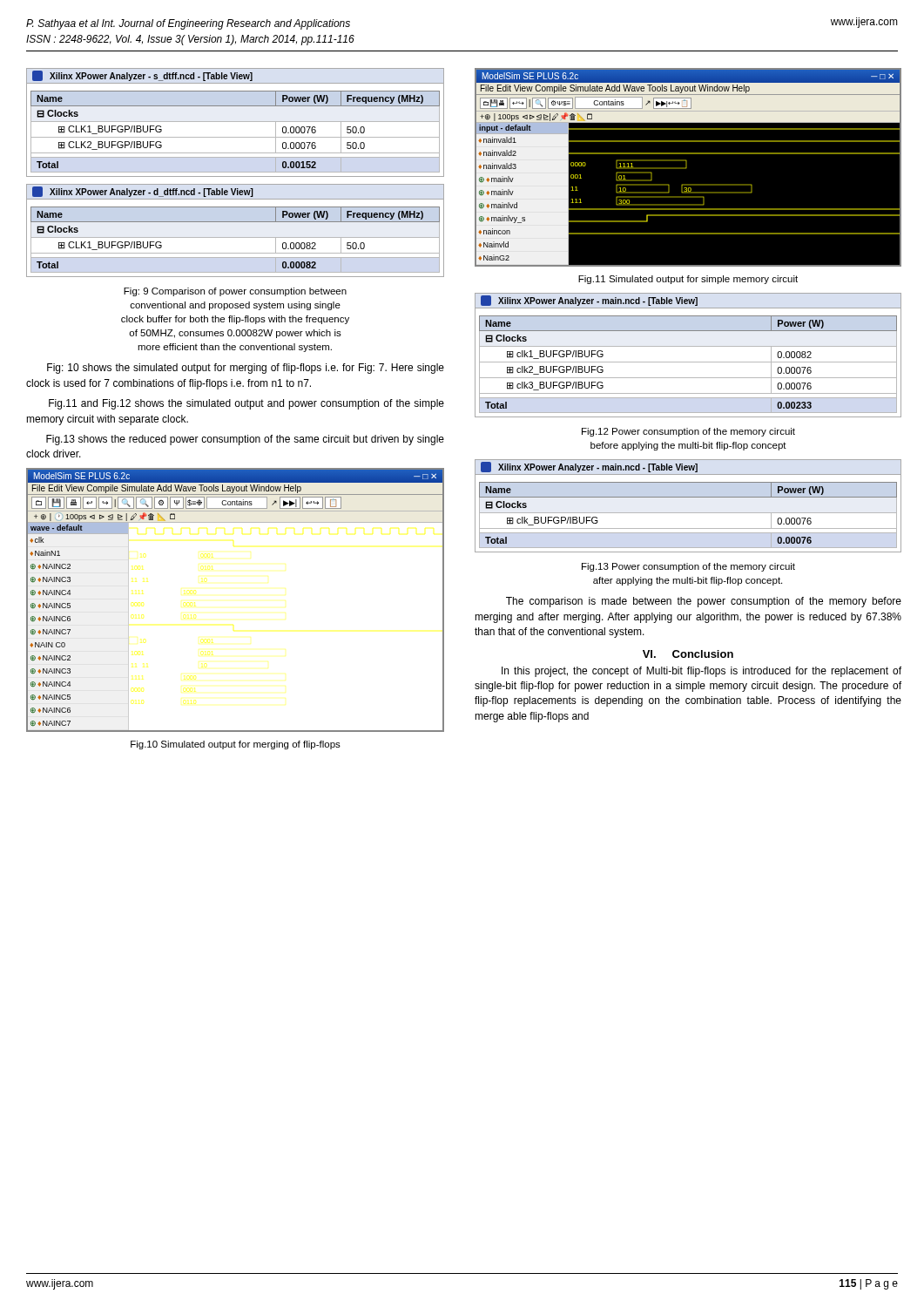Locate the text starting "Fig.11 Simulated output for"

pos(688,279)
